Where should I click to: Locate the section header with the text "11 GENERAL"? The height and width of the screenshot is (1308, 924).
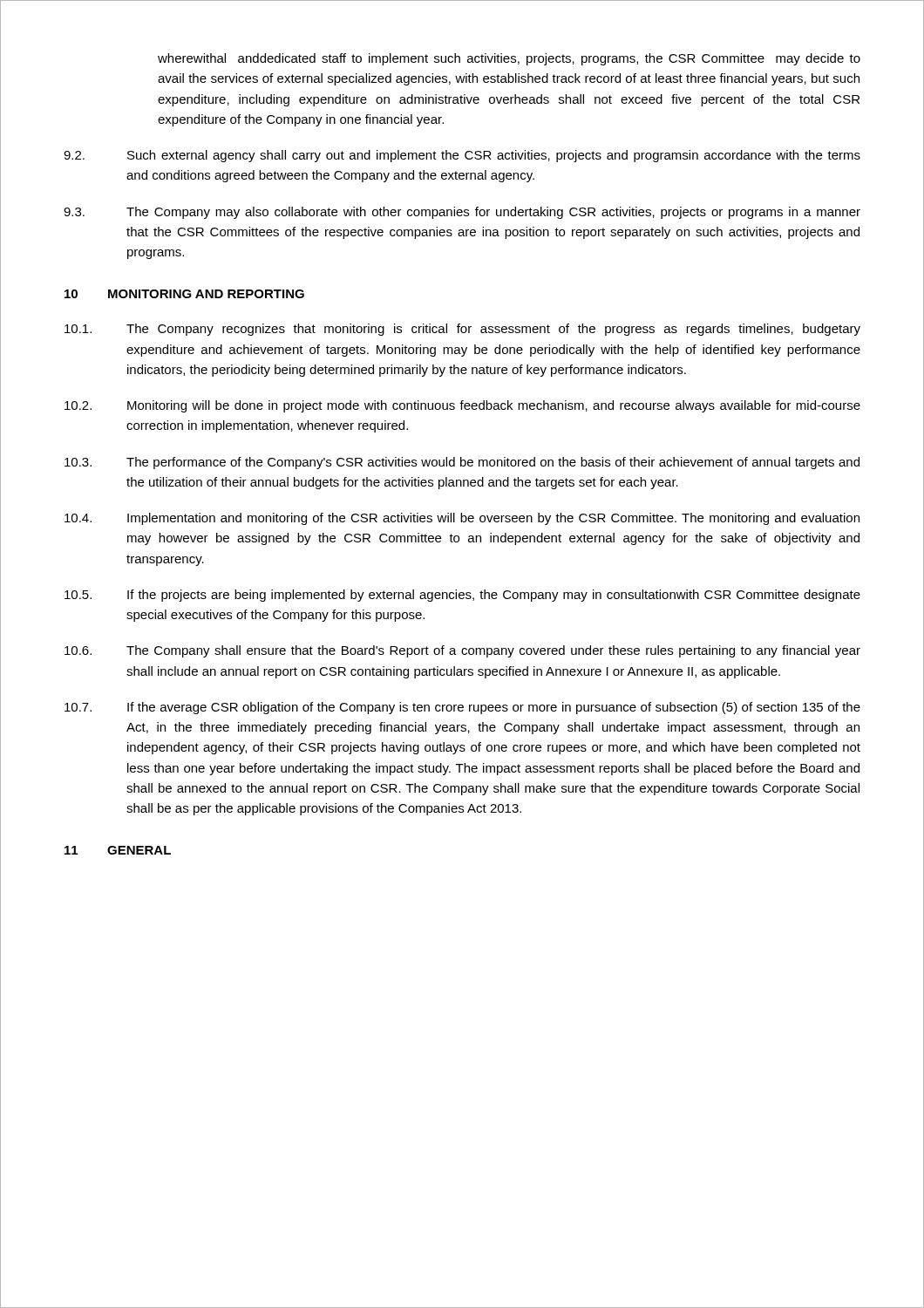click(x=118, y=850)
